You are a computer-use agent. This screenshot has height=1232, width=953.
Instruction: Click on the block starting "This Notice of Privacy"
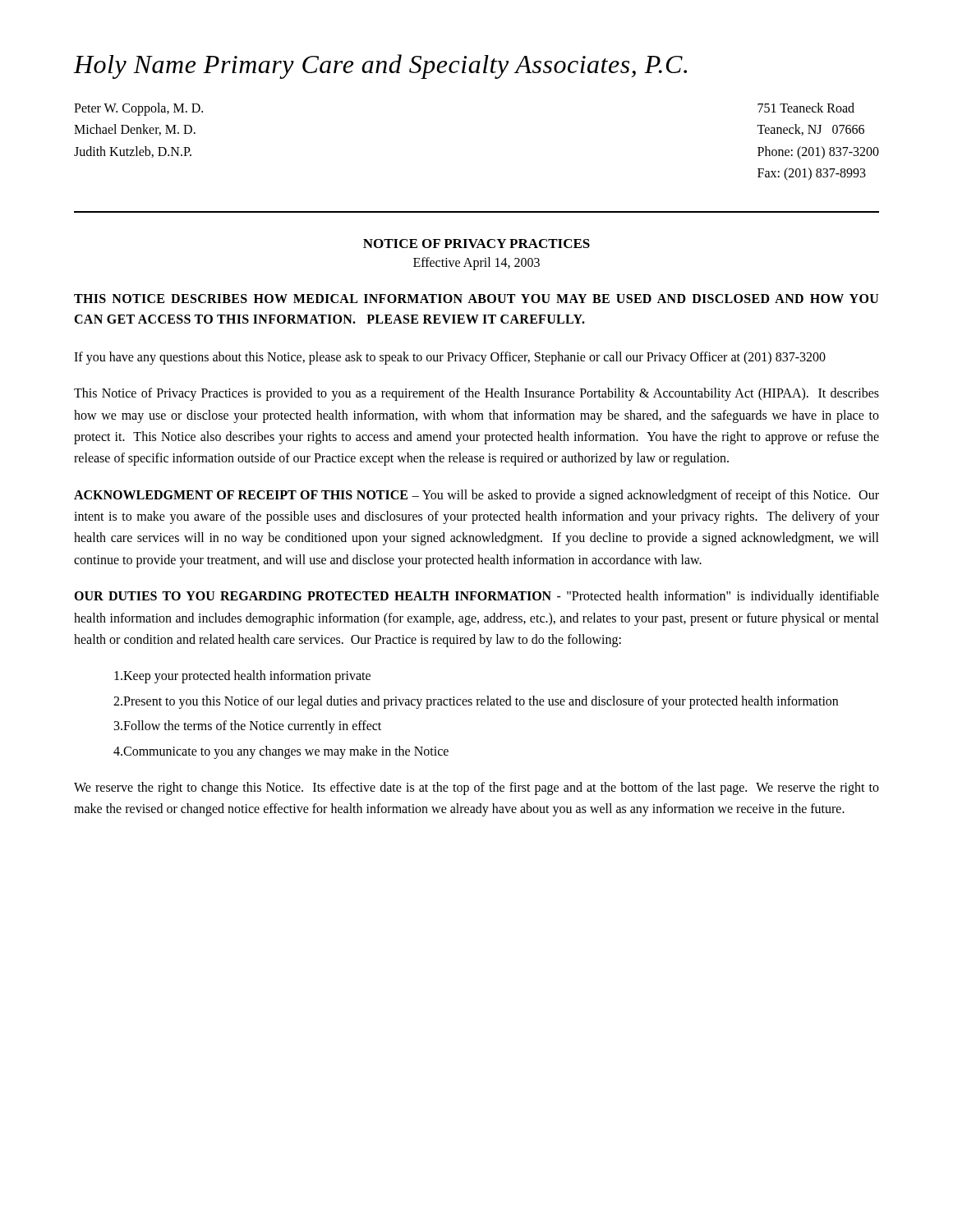(x=476, y=426)
